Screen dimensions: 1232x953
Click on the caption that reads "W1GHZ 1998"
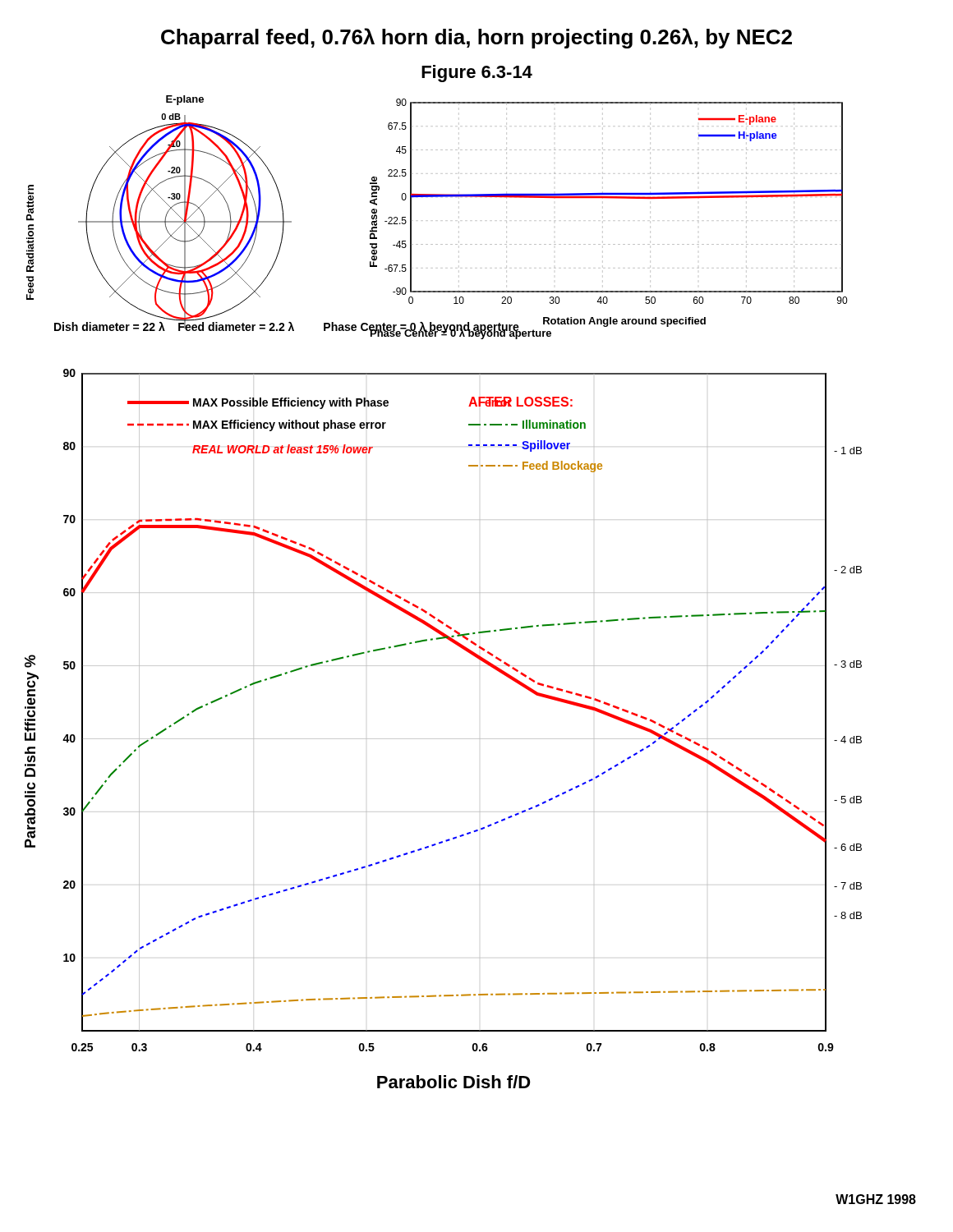(876, 1200)
